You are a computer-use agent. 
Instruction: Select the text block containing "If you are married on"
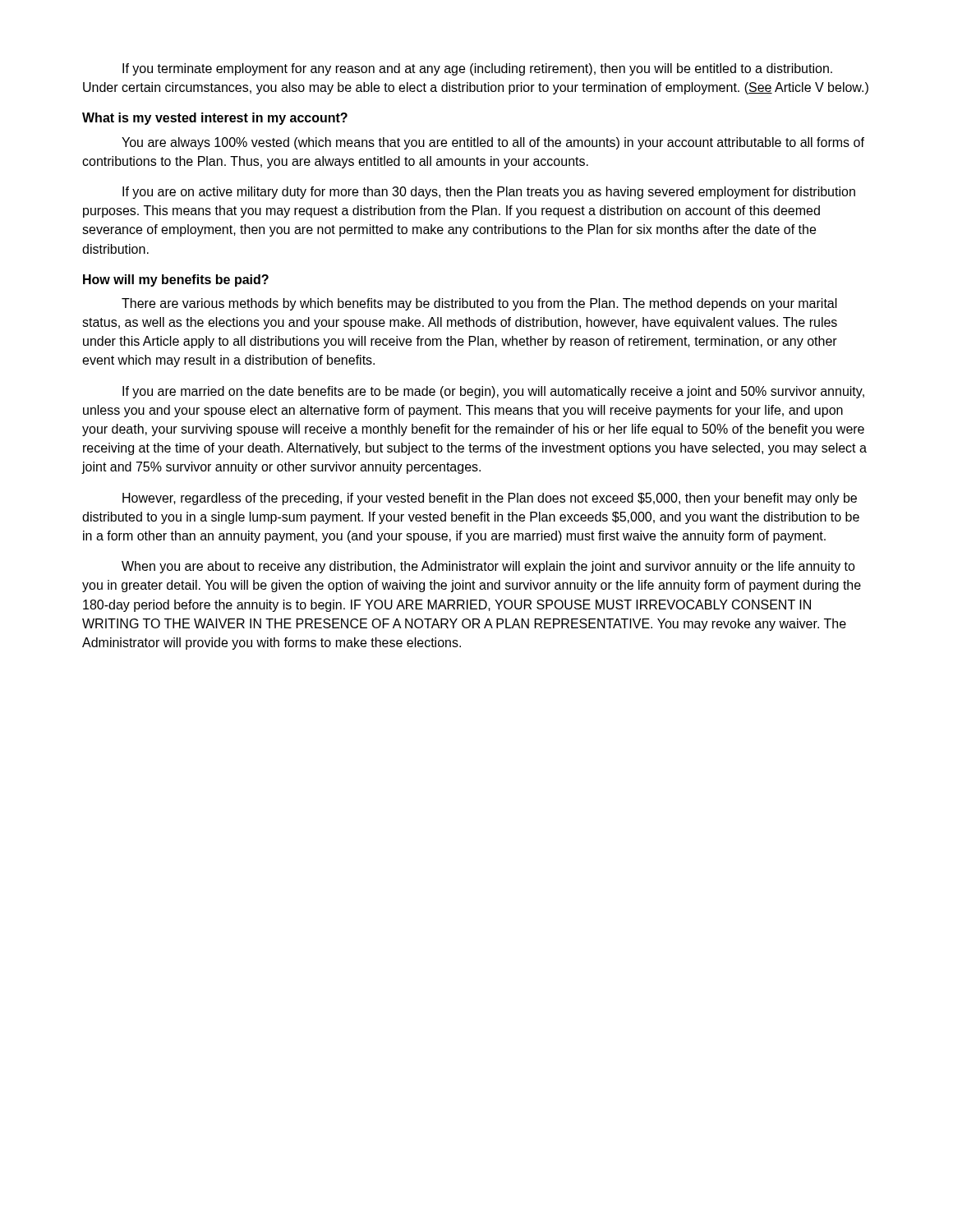click(476, 429)
